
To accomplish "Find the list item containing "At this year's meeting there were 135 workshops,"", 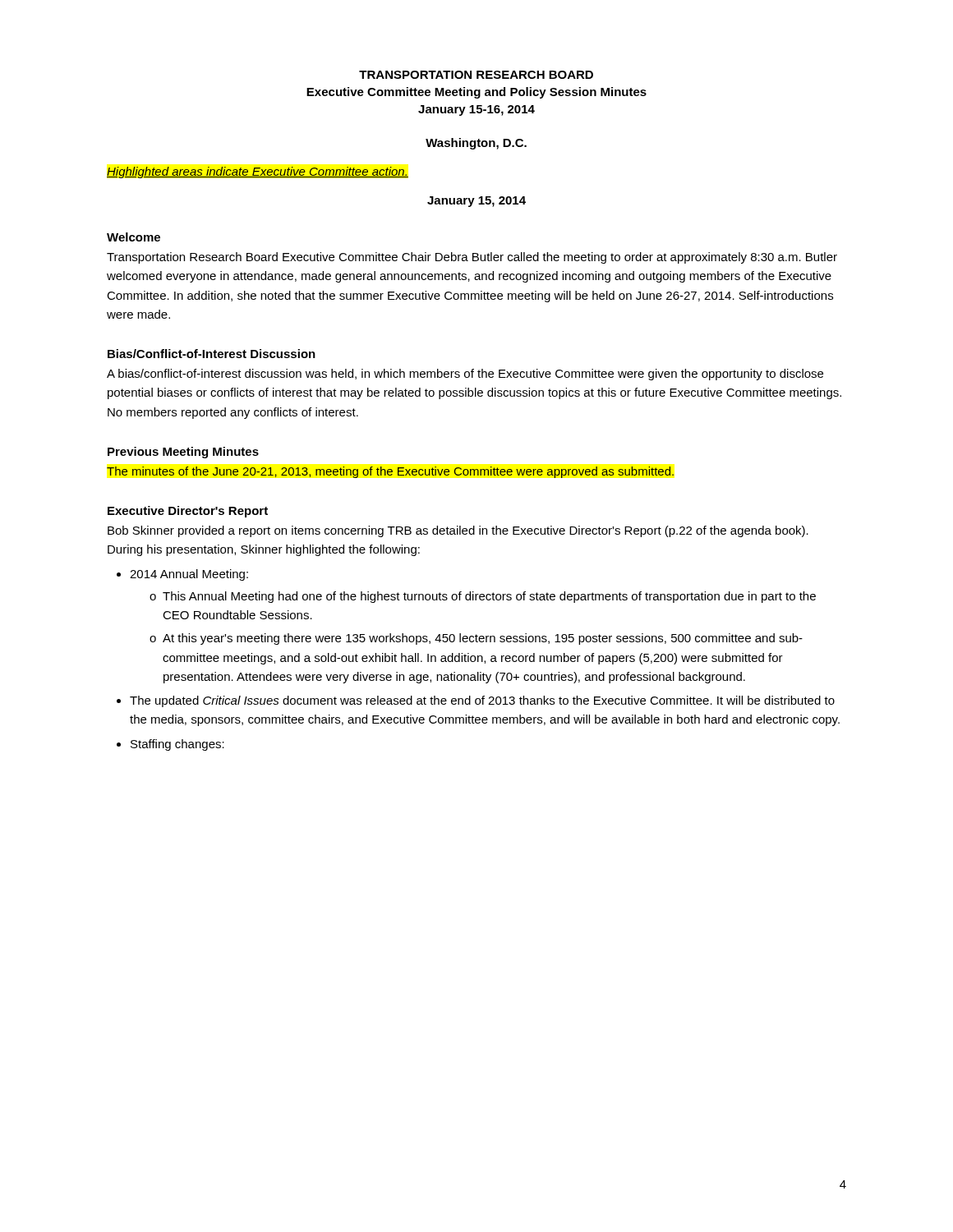I will (x=483, y=657).
